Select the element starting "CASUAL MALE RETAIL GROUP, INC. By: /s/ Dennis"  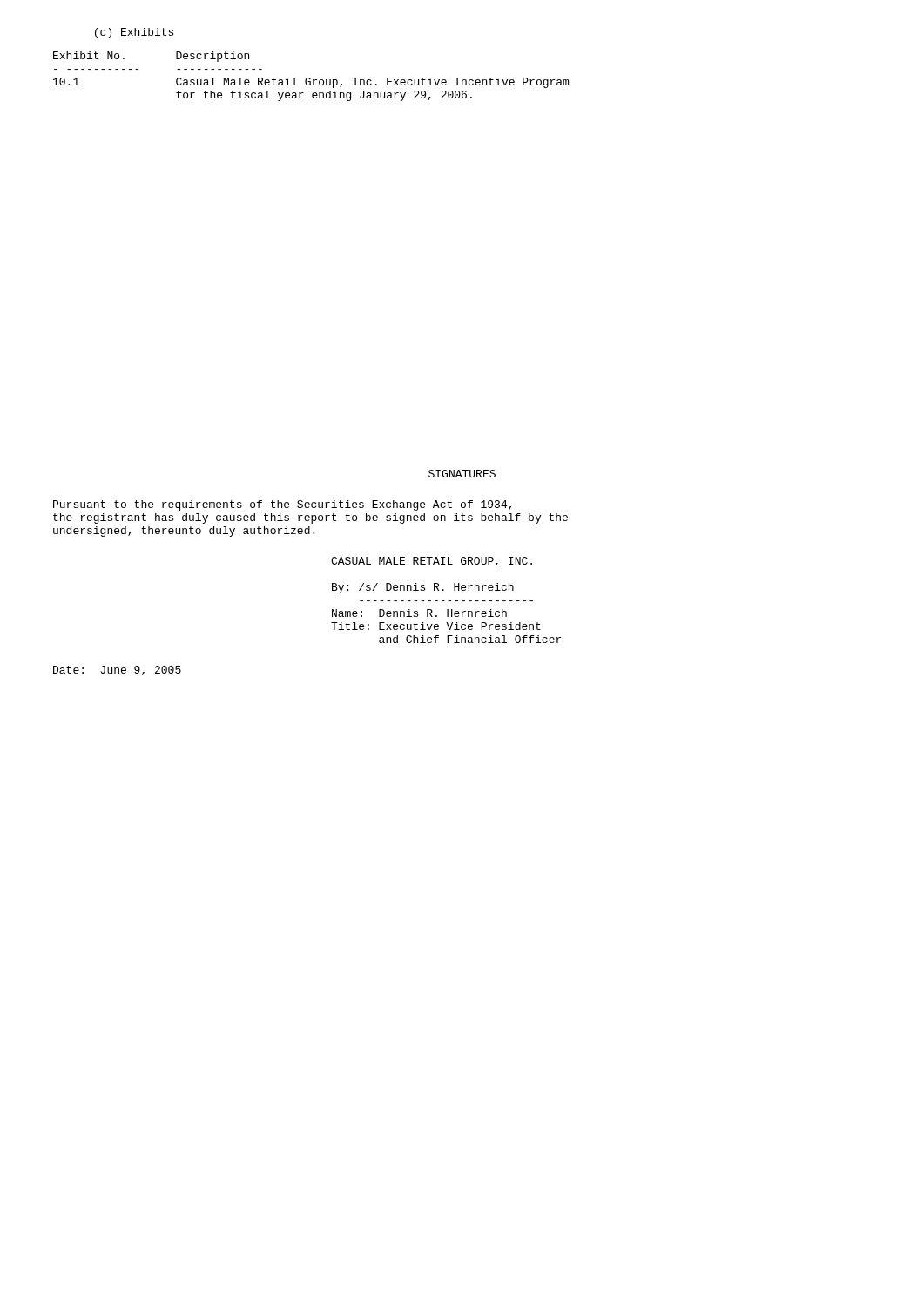pos(446,601)
